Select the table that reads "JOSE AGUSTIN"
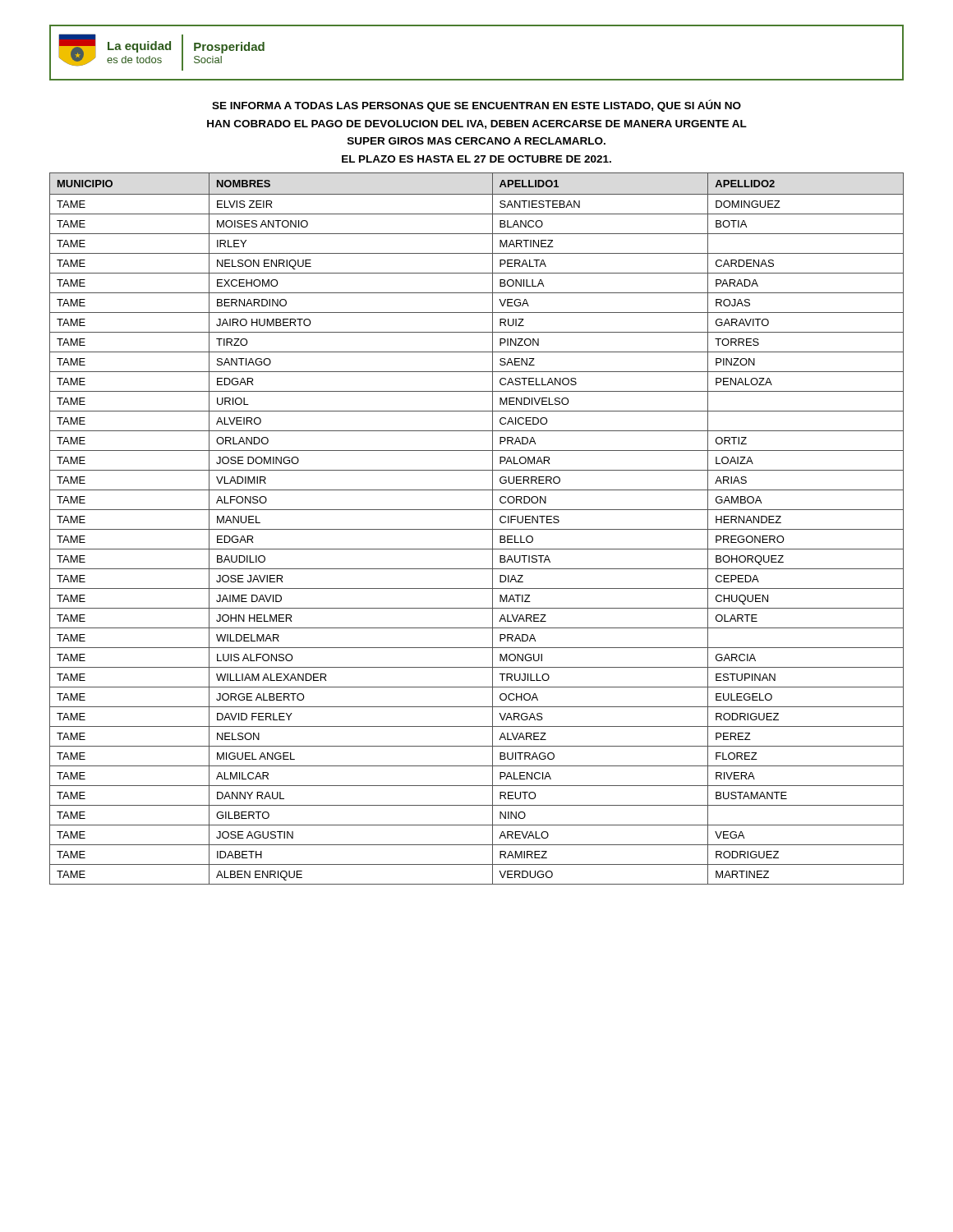Viewport: 953px width, 1232px height. point(476,529)
